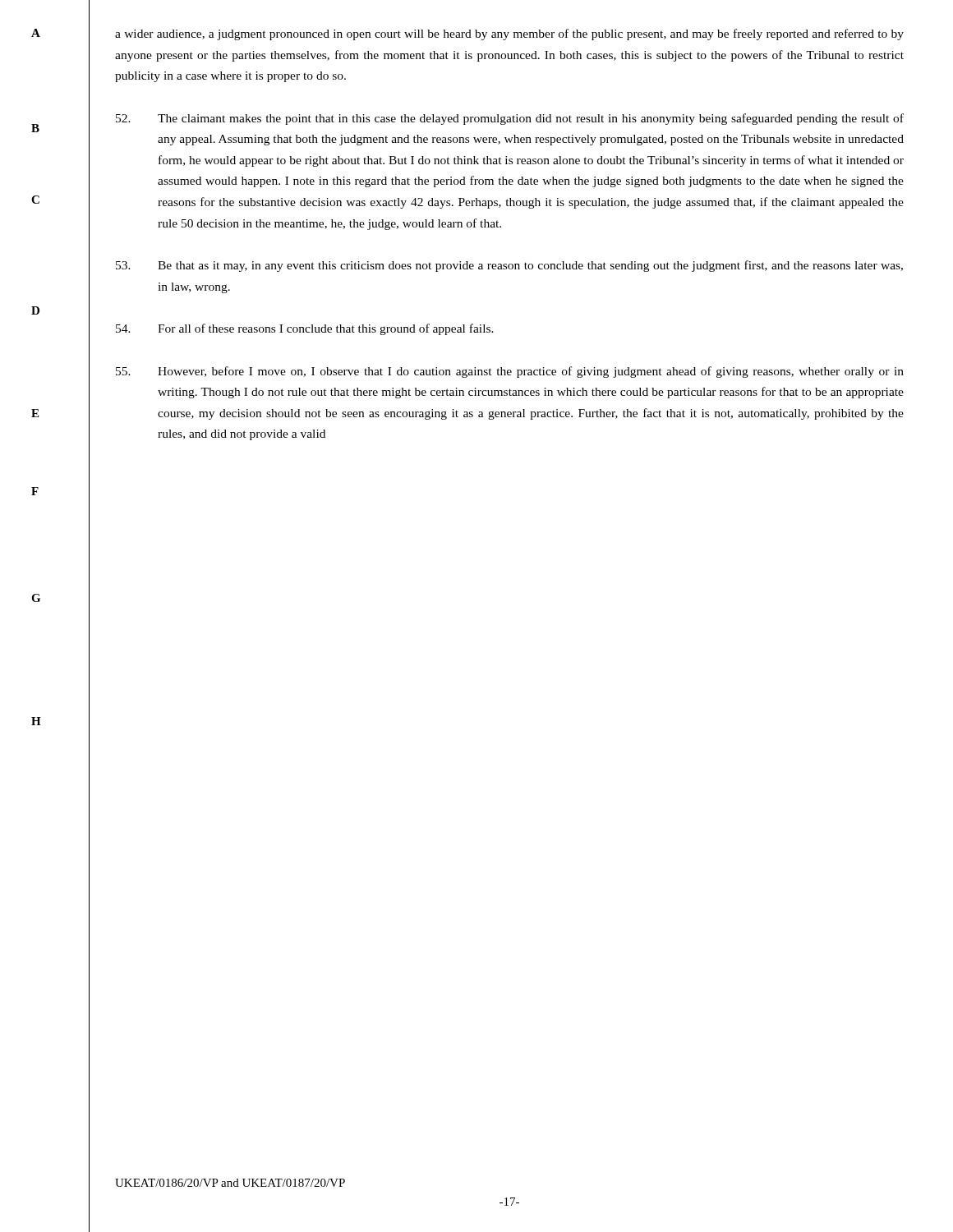Select the text block containing "Be that as it may, in any"
This screenshot has height=1232, width=953.
509,276
